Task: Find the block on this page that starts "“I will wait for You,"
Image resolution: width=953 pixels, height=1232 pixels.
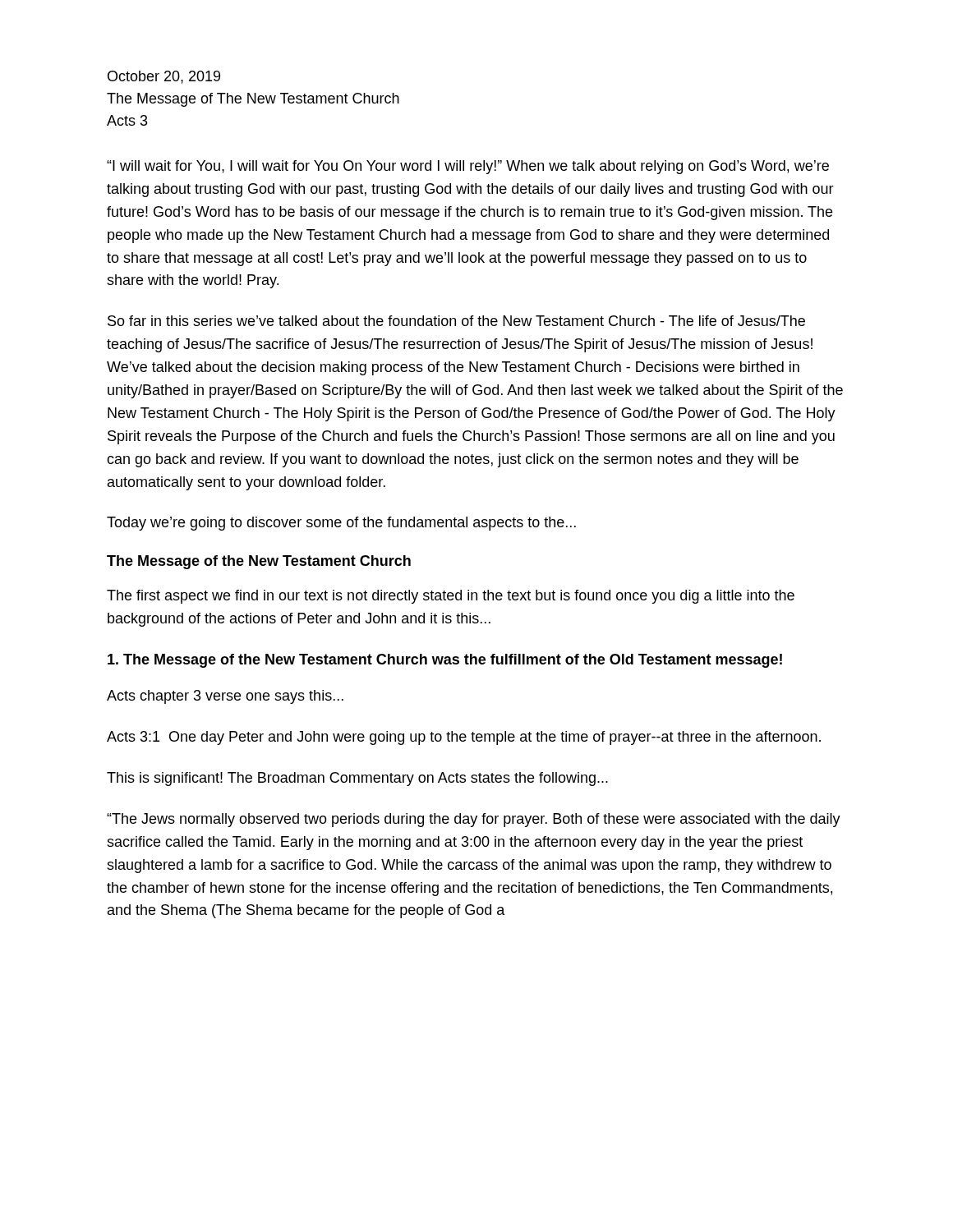Action: click(x=470, y=223)
